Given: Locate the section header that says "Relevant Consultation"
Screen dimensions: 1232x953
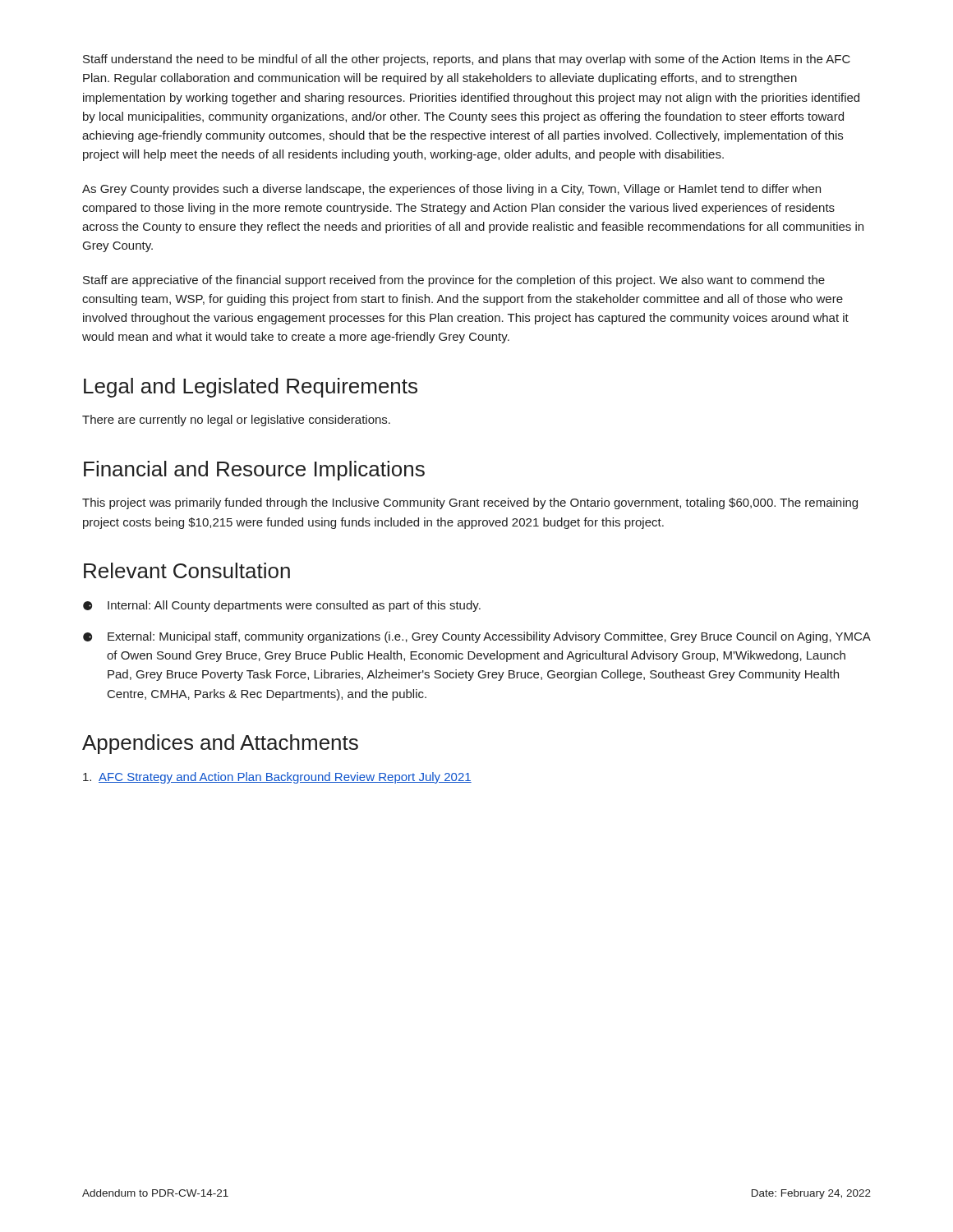Looking at the screenshot, I should click(x=187, y=571).
